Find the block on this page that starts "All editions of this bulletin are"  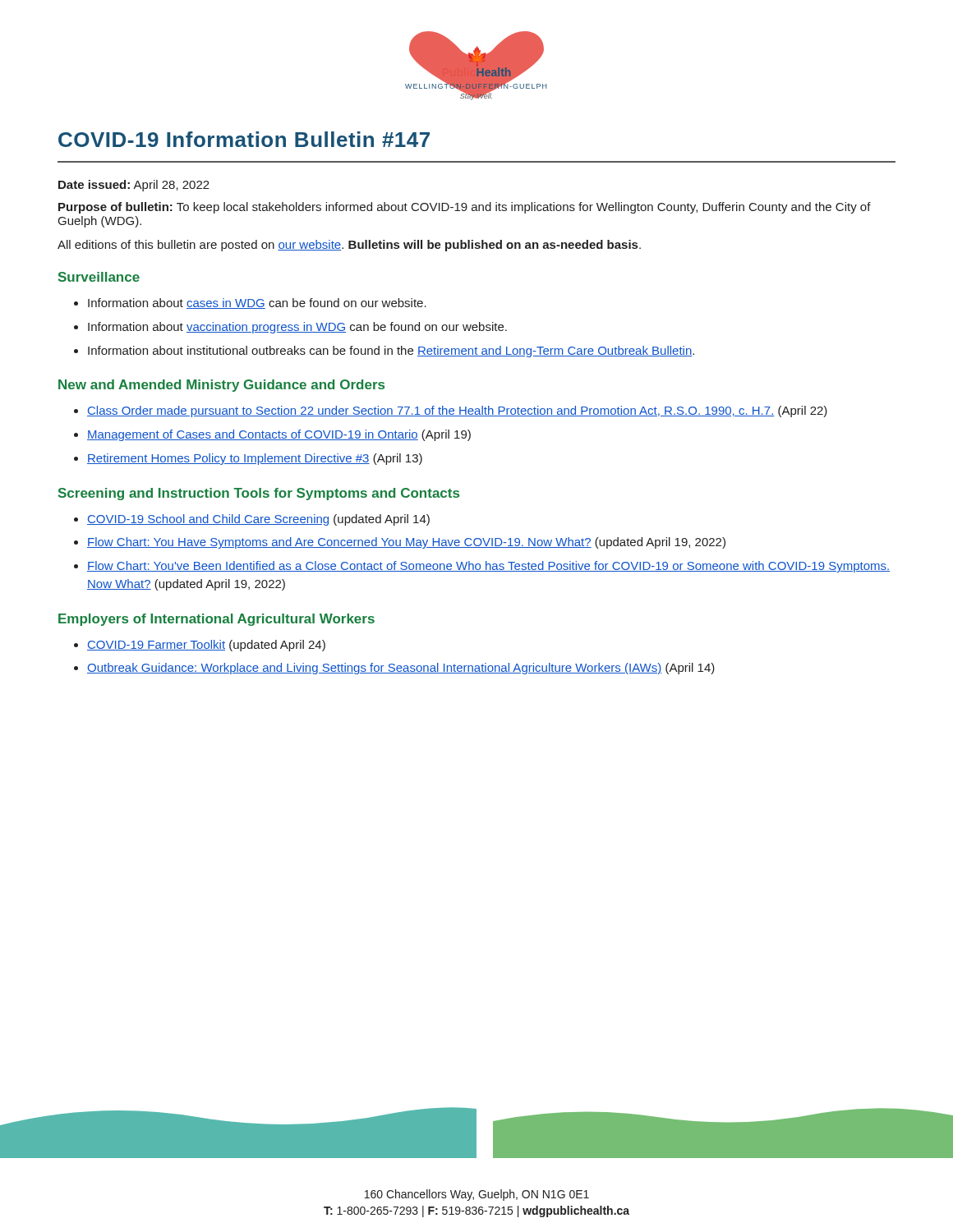pyautogui.click(x=350, y=244)
